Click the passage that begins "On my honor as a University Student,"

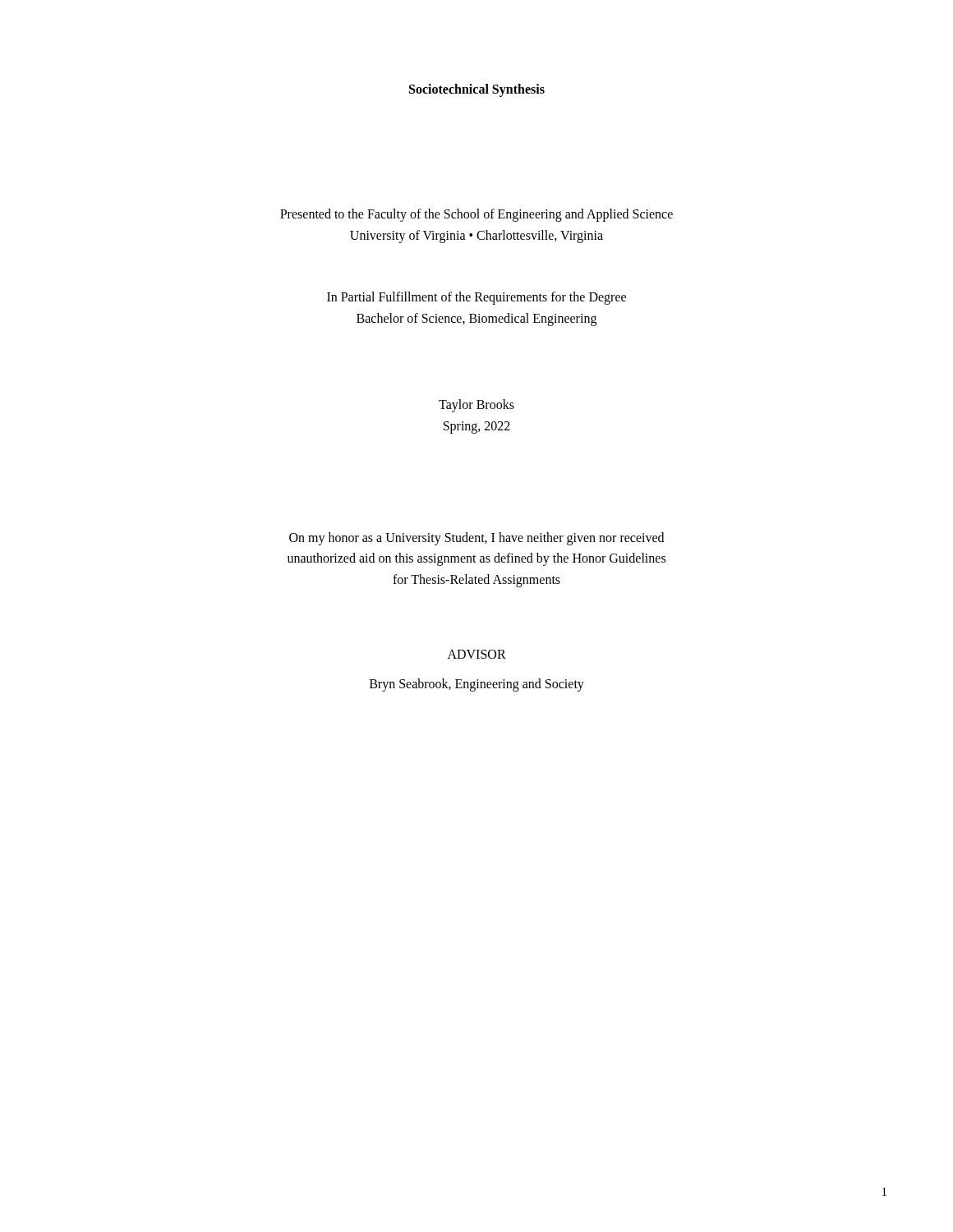click(476, 558)
